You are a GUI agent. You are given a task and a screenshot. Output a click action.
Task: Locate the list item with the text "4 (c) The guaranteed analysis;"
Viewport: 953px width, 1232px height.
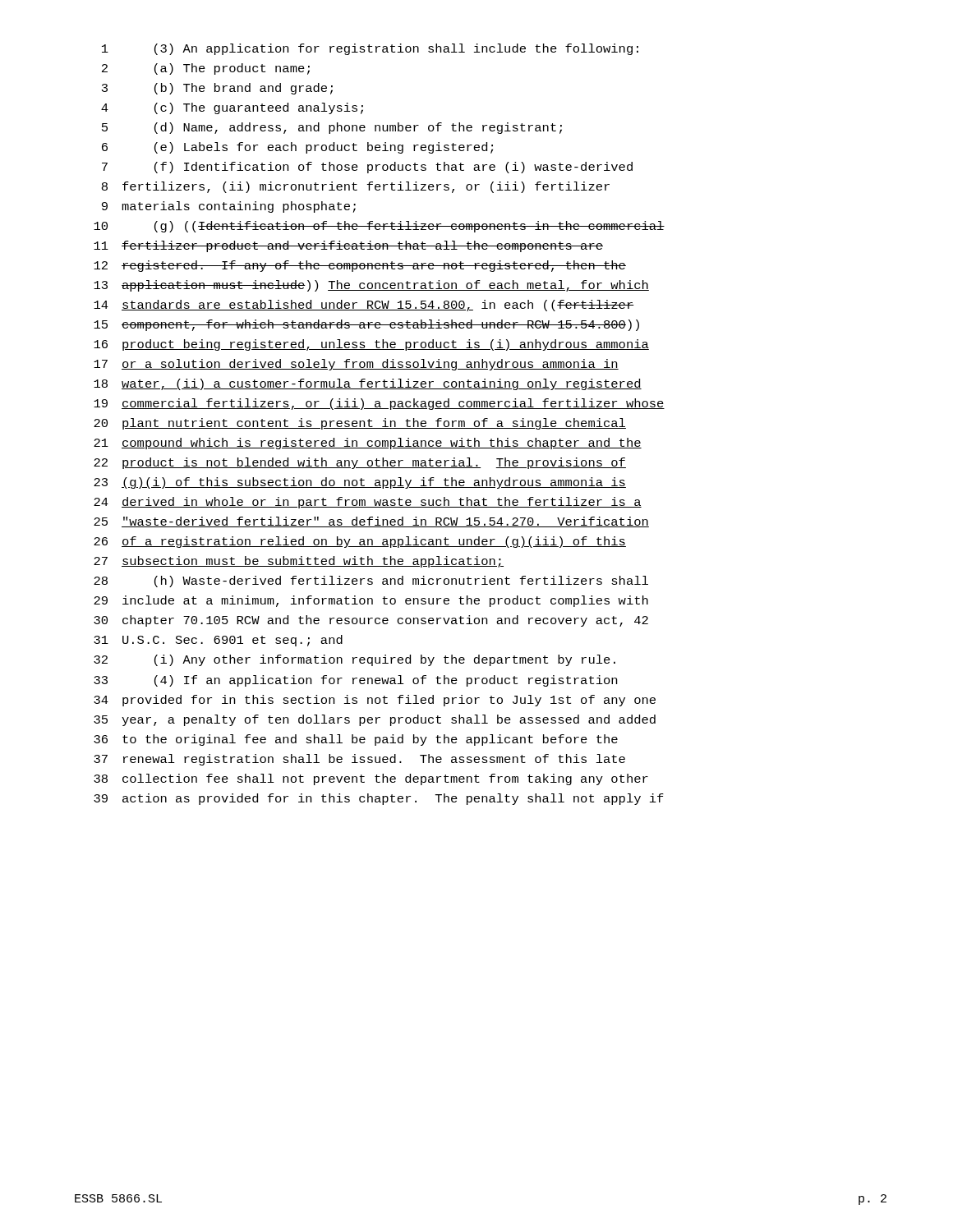pos(232,108)
